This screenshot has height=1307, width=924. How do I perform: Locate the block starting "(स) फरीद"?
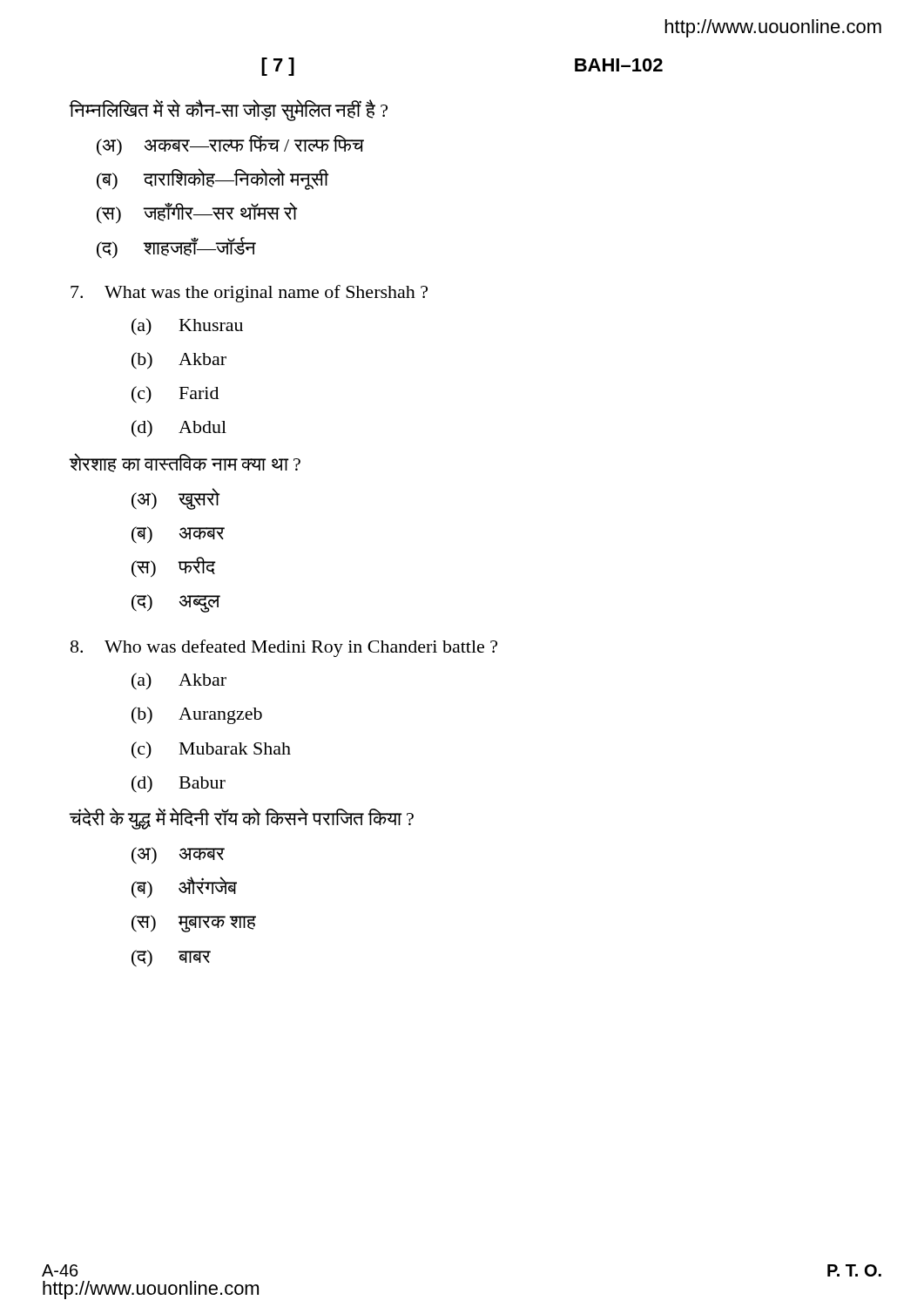click(x=173, y=567)
